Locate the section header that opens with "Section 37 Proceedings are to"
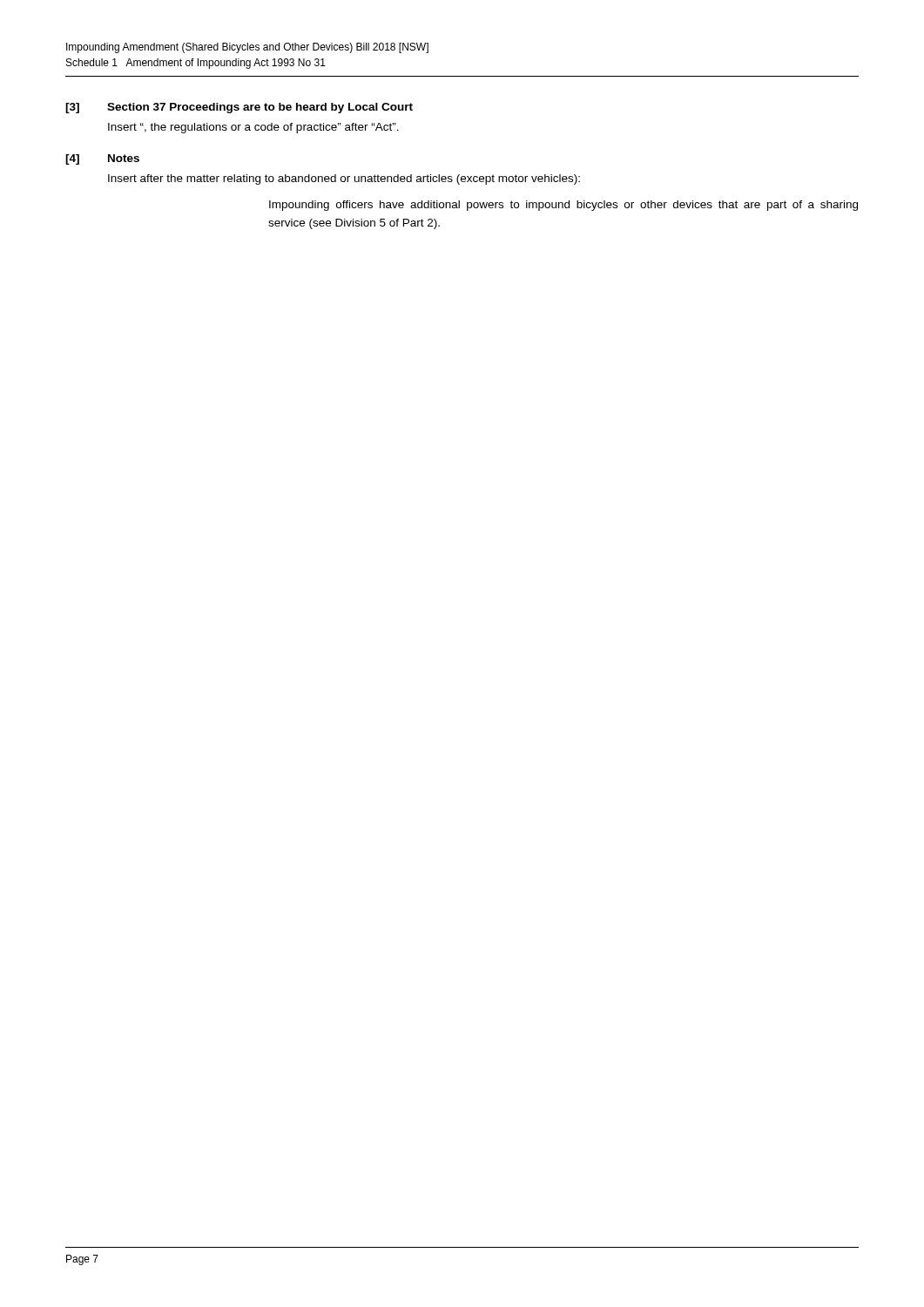This screenshot has height=1307, width=924. tap(260, 107)
